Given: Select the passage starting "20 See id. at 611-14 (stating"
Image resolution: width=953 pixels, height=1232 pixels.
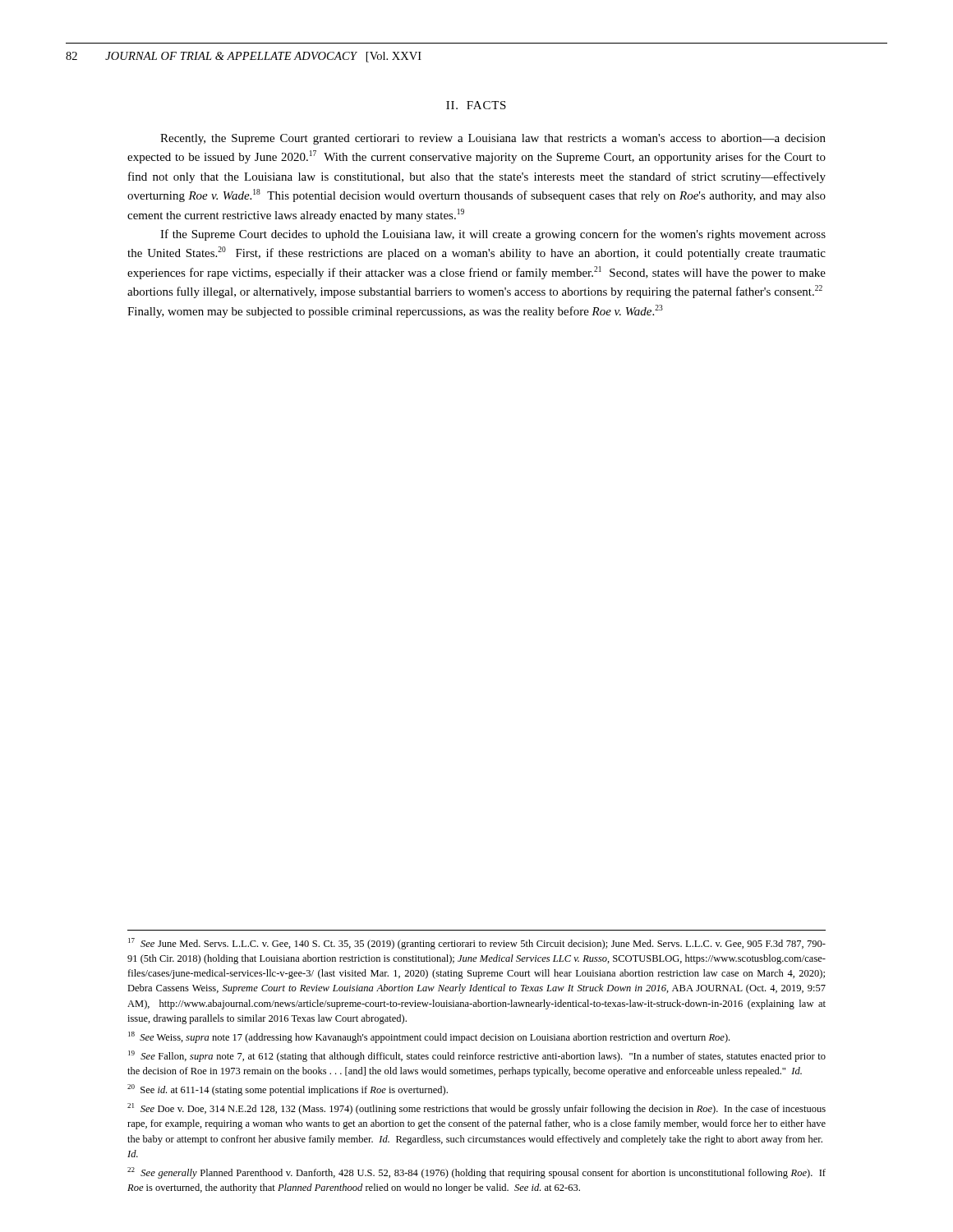Looking at the screenshot, I should pos(288,1089).
